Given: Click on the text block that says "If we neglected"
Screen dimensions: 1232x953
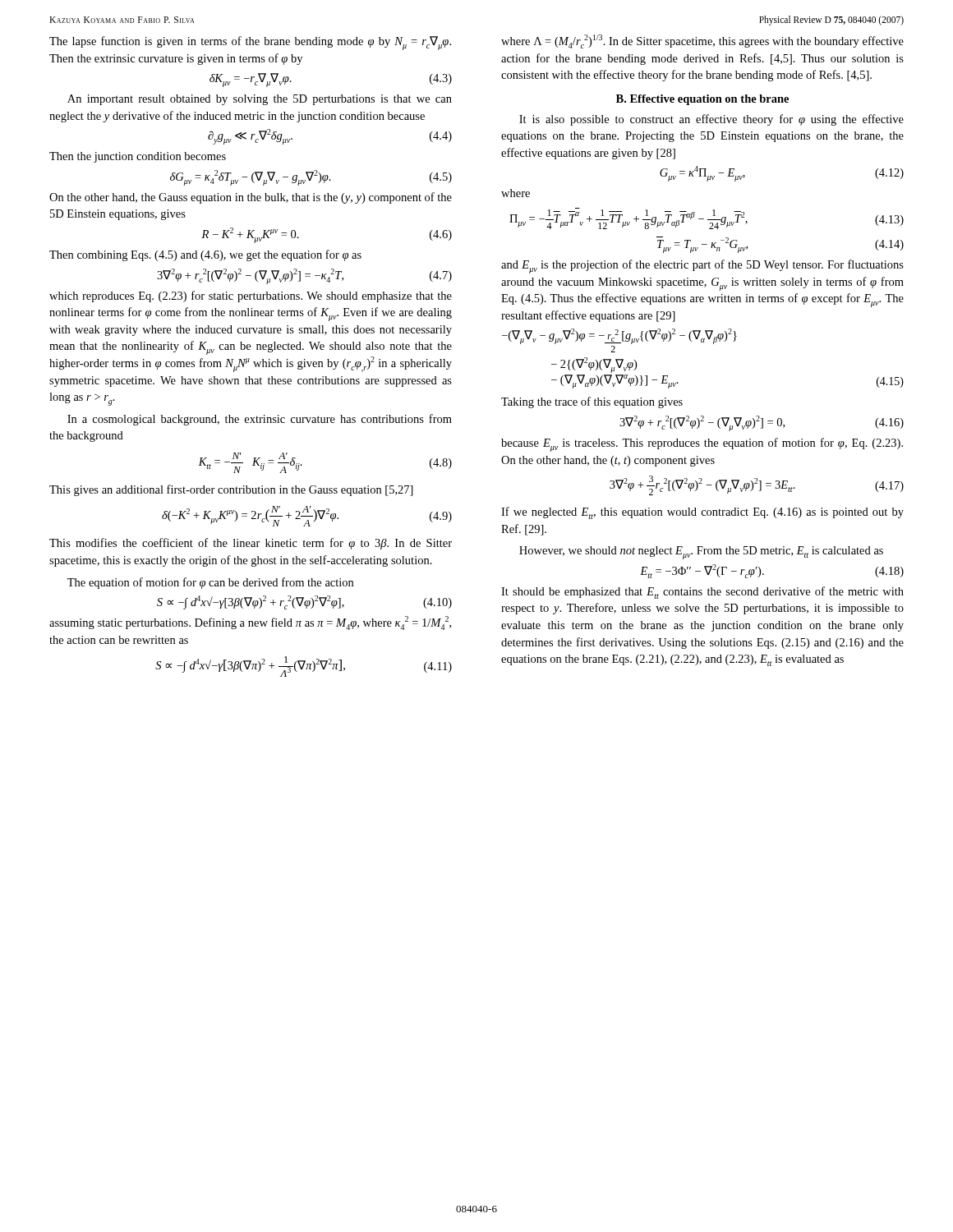Looking at the screenshot, I should (x=702, y=520).
